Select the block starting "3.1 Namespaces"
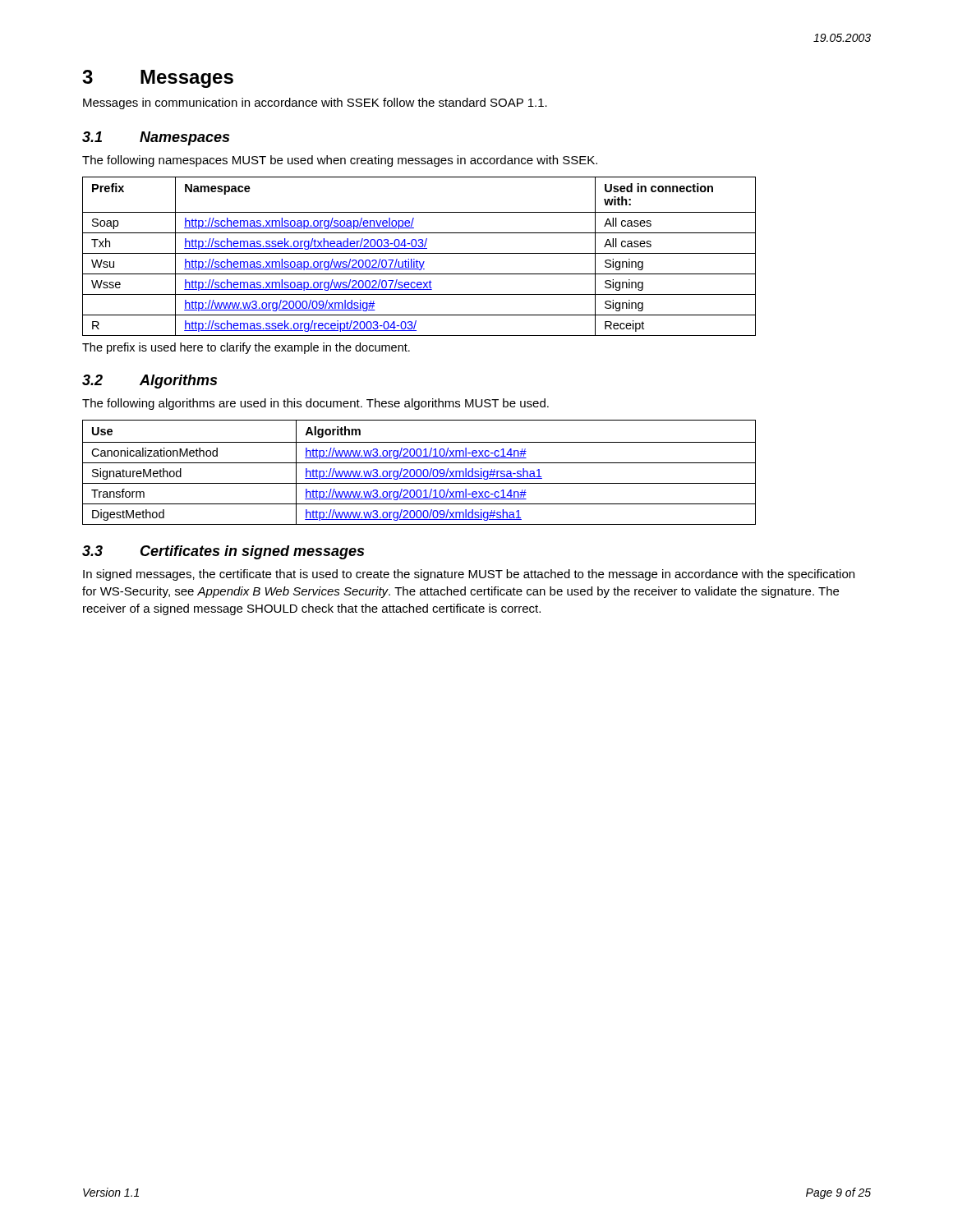The height and width of the screenshot is (1232, 953). 156,138
